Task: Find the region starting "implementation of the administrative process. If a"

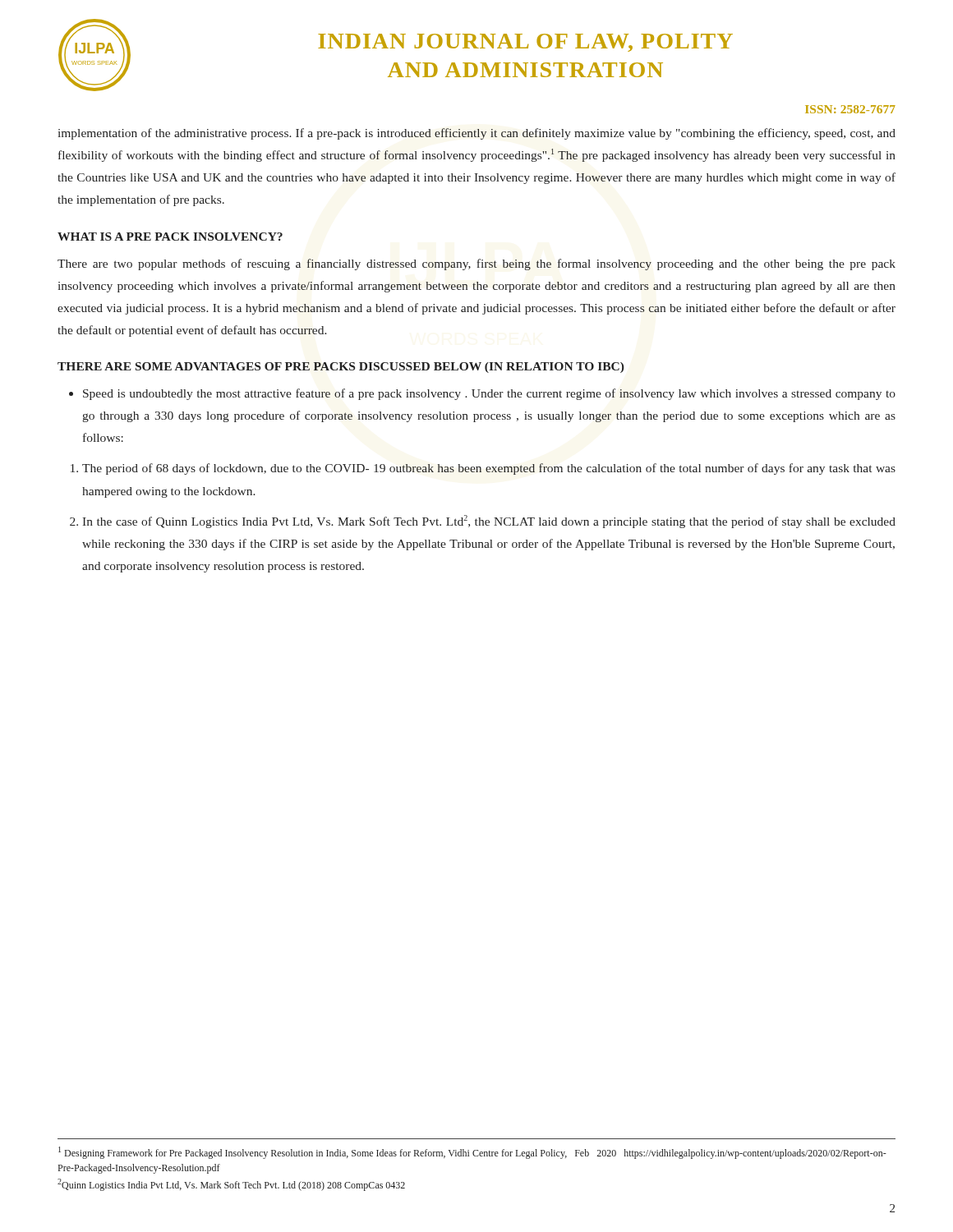Action: point(476,166)
